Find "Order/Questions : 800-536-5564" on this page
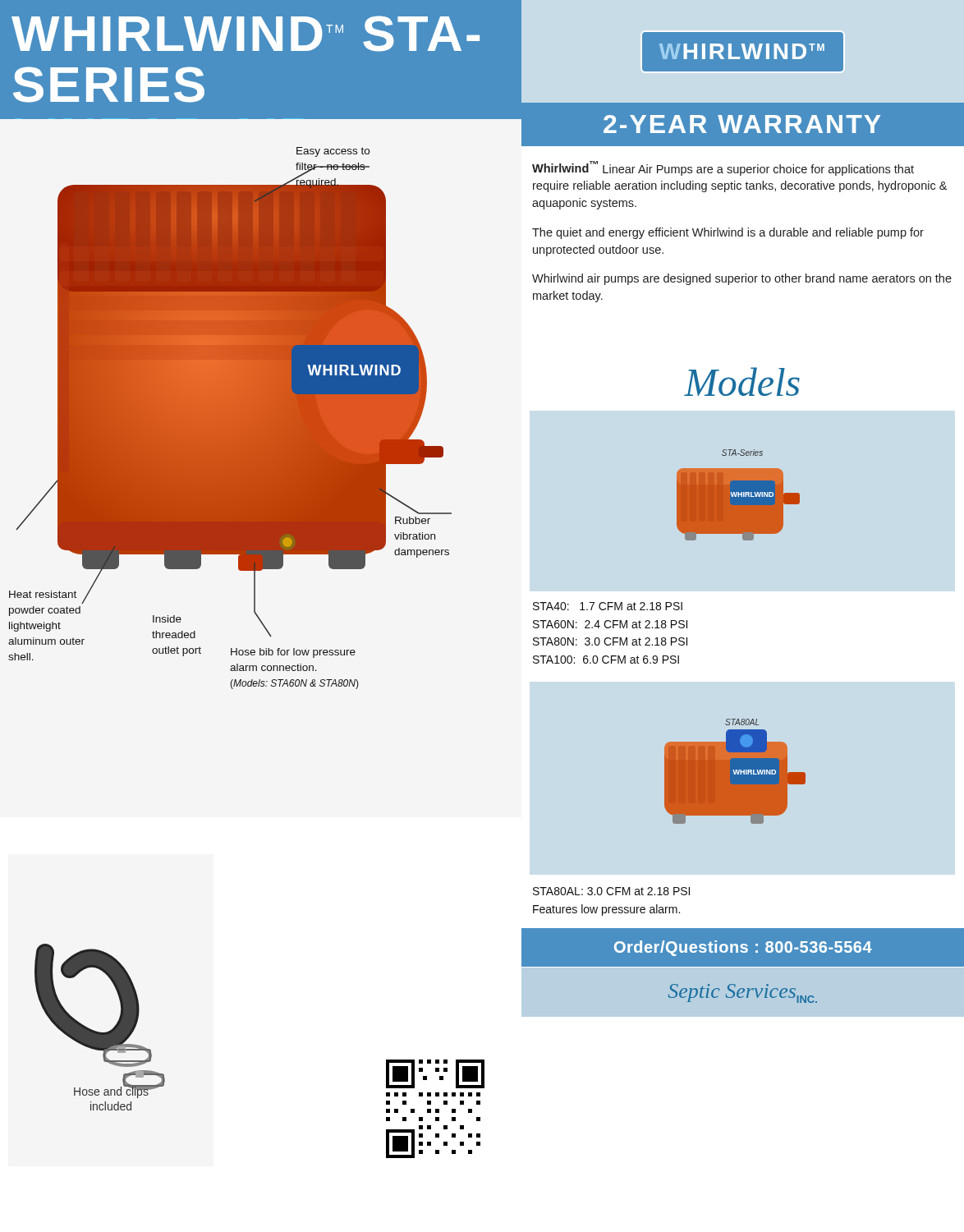This screenshot has height=1232, width=964. click(x=743, y=947)
